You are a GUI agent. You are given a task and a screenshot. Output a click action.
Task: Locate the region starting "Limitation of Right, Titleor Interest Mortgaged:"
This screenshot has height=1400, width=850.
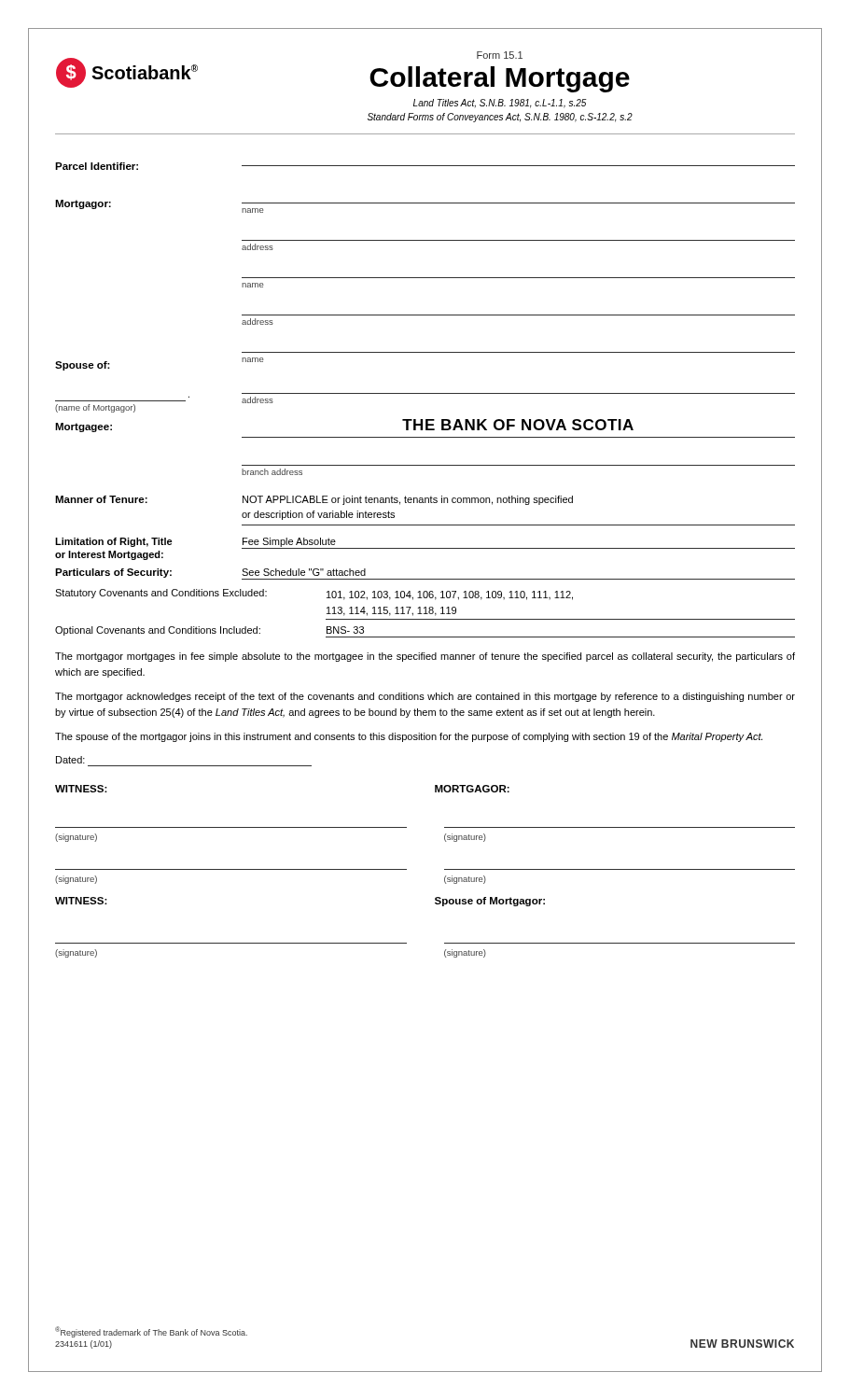425,548
